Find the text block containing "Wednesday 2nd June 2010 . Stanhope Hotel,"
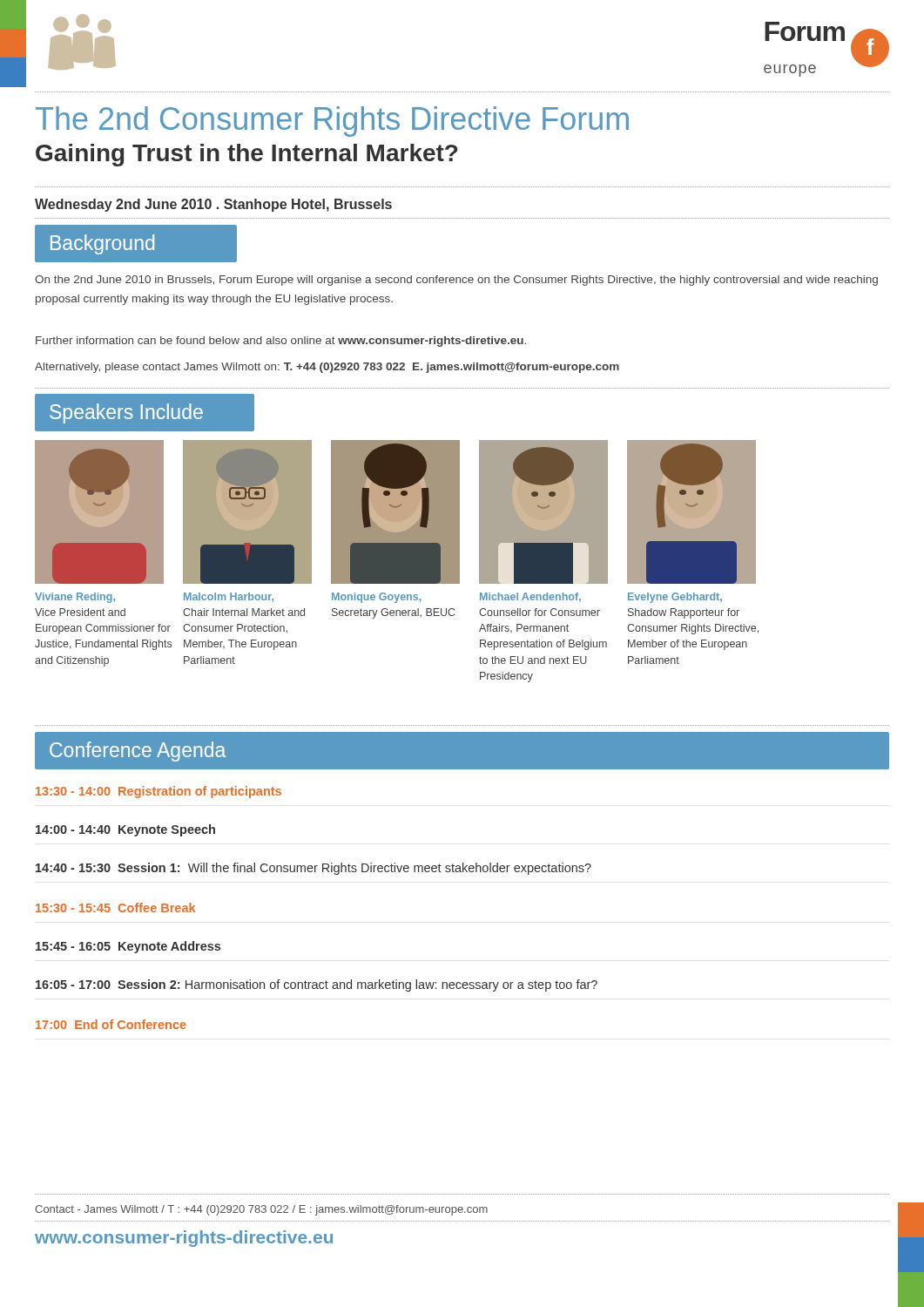This screenshot has width=924, height=1307. [x=214, y=204]
